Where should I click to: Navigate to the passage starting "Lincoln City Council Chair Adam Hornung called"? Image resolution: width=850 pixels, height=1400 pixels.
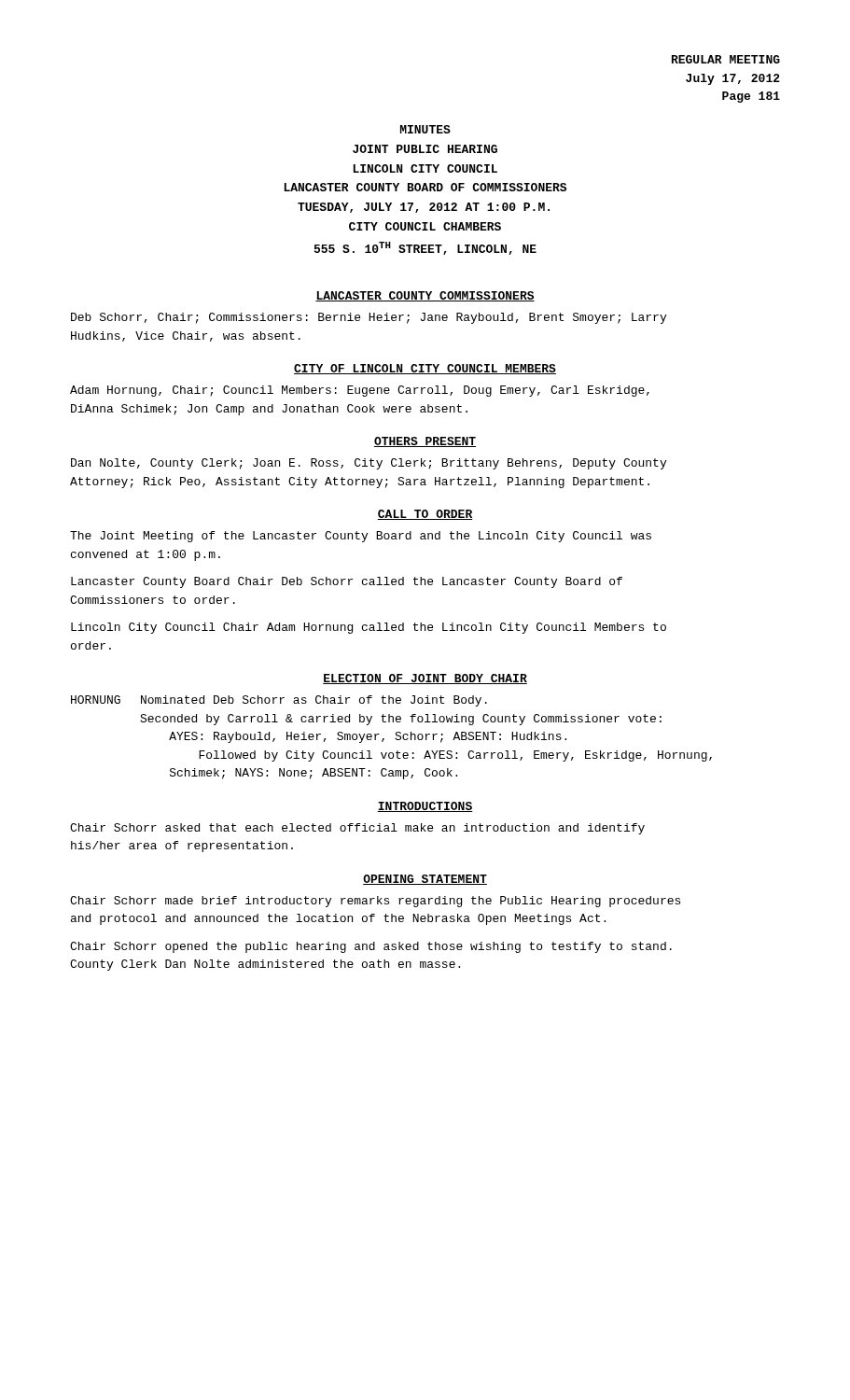pos(368,637)
